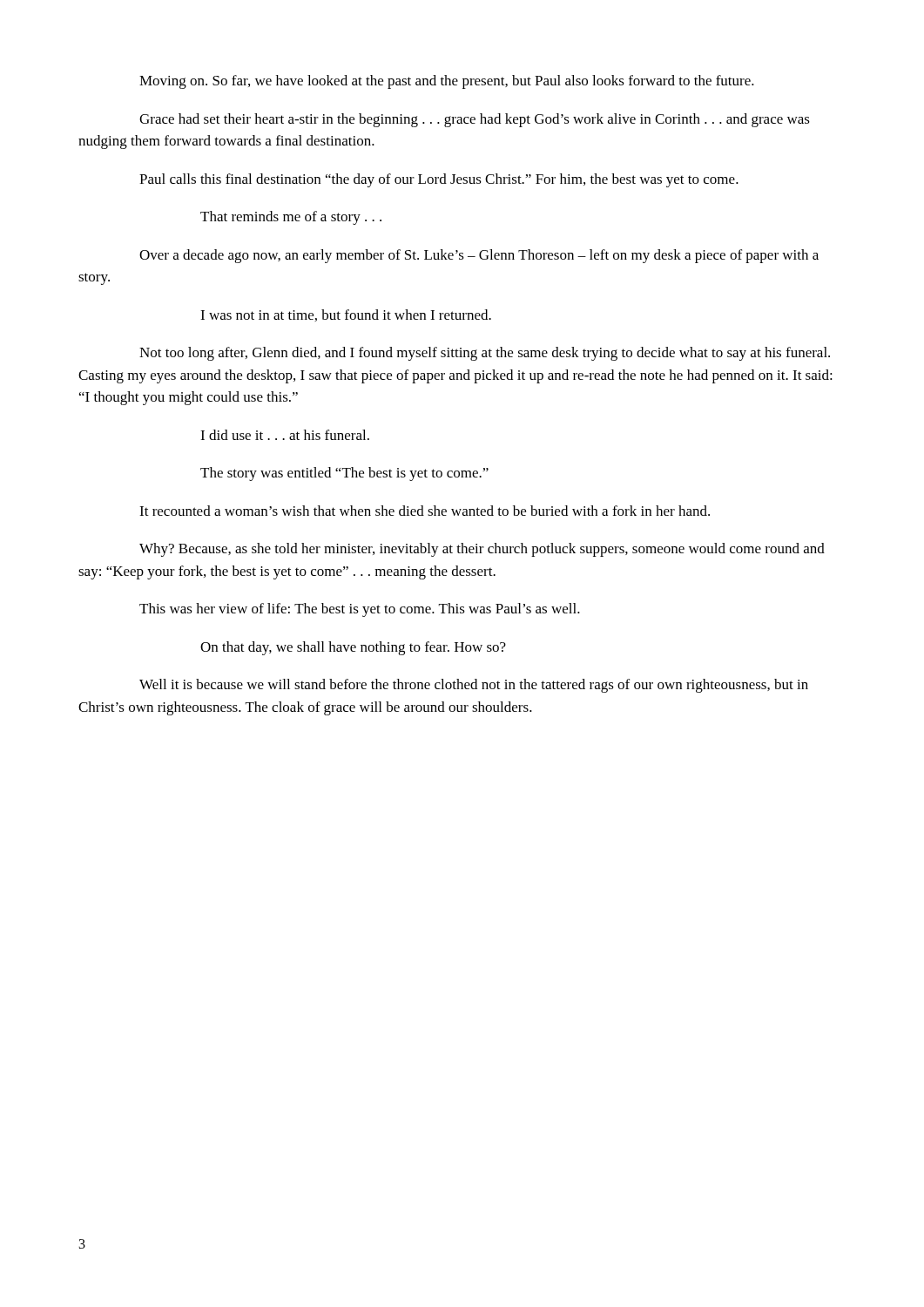Find the text block that says "The story was entitled “The"
924x1307 pixels.
click(345, 473)
